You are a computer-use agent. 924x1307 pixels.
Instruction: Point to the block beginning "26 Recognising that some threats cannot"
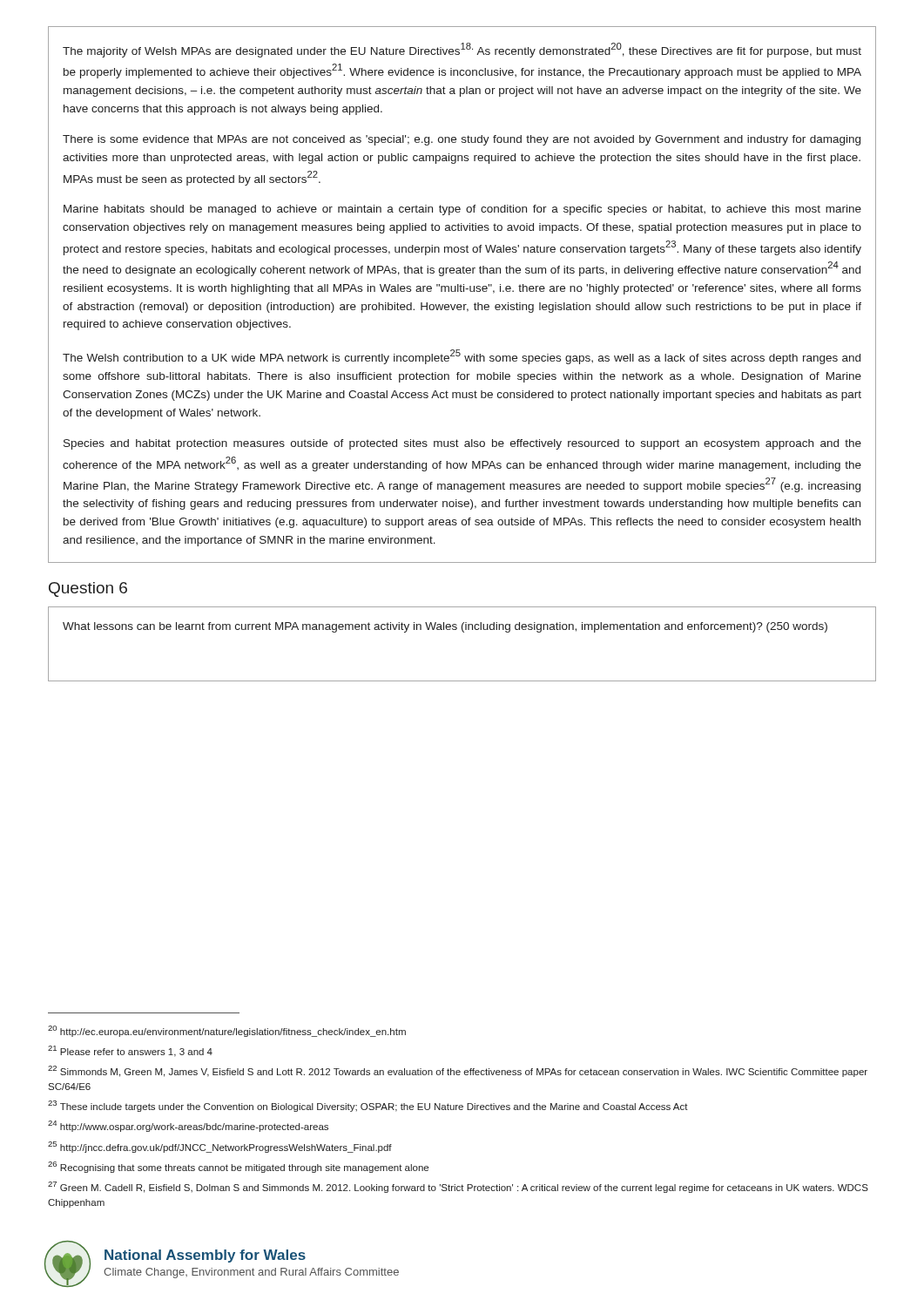[x=238, y=1165]
